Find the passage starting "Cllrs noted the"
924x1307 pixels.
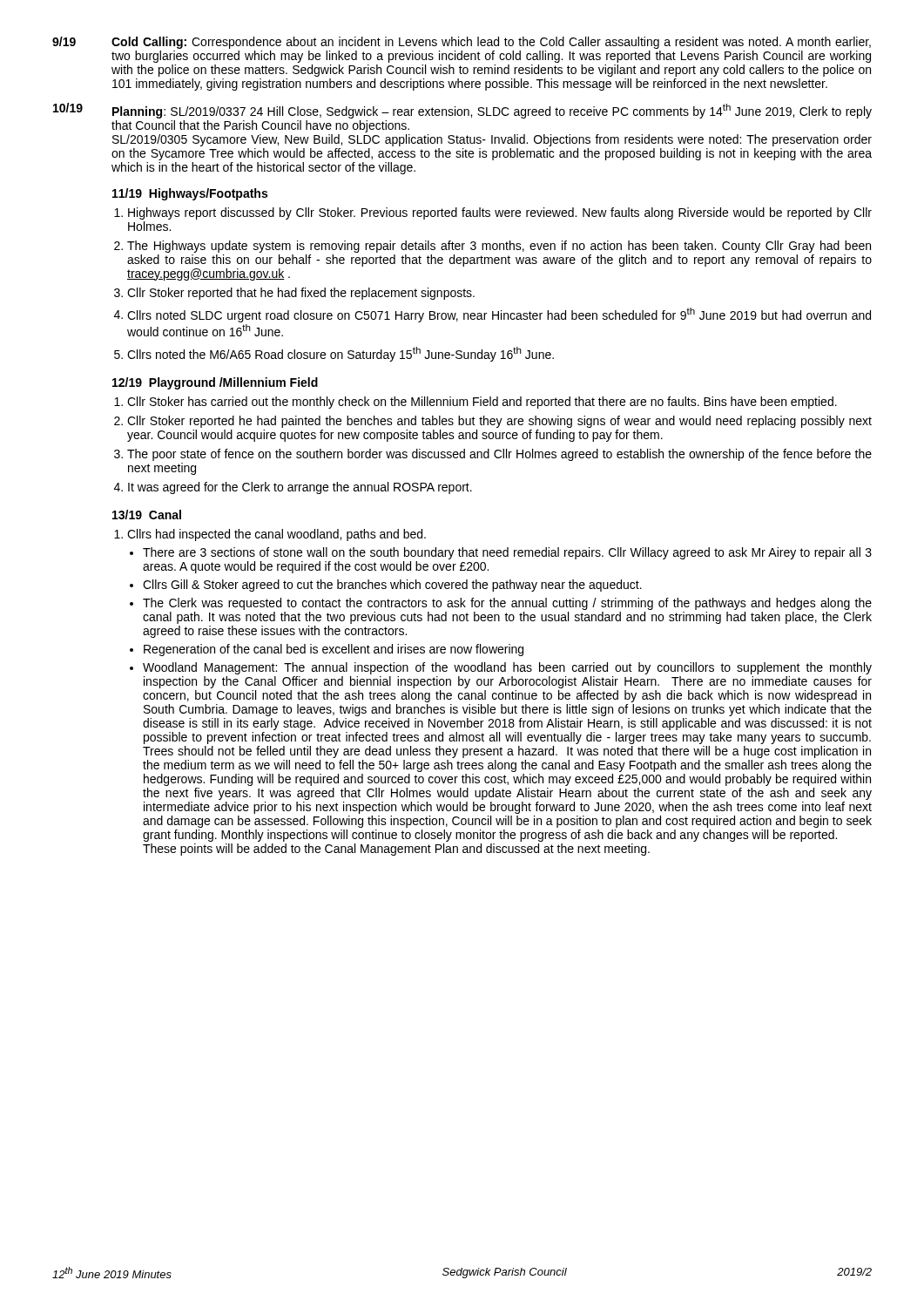click(x=341, y=353)
